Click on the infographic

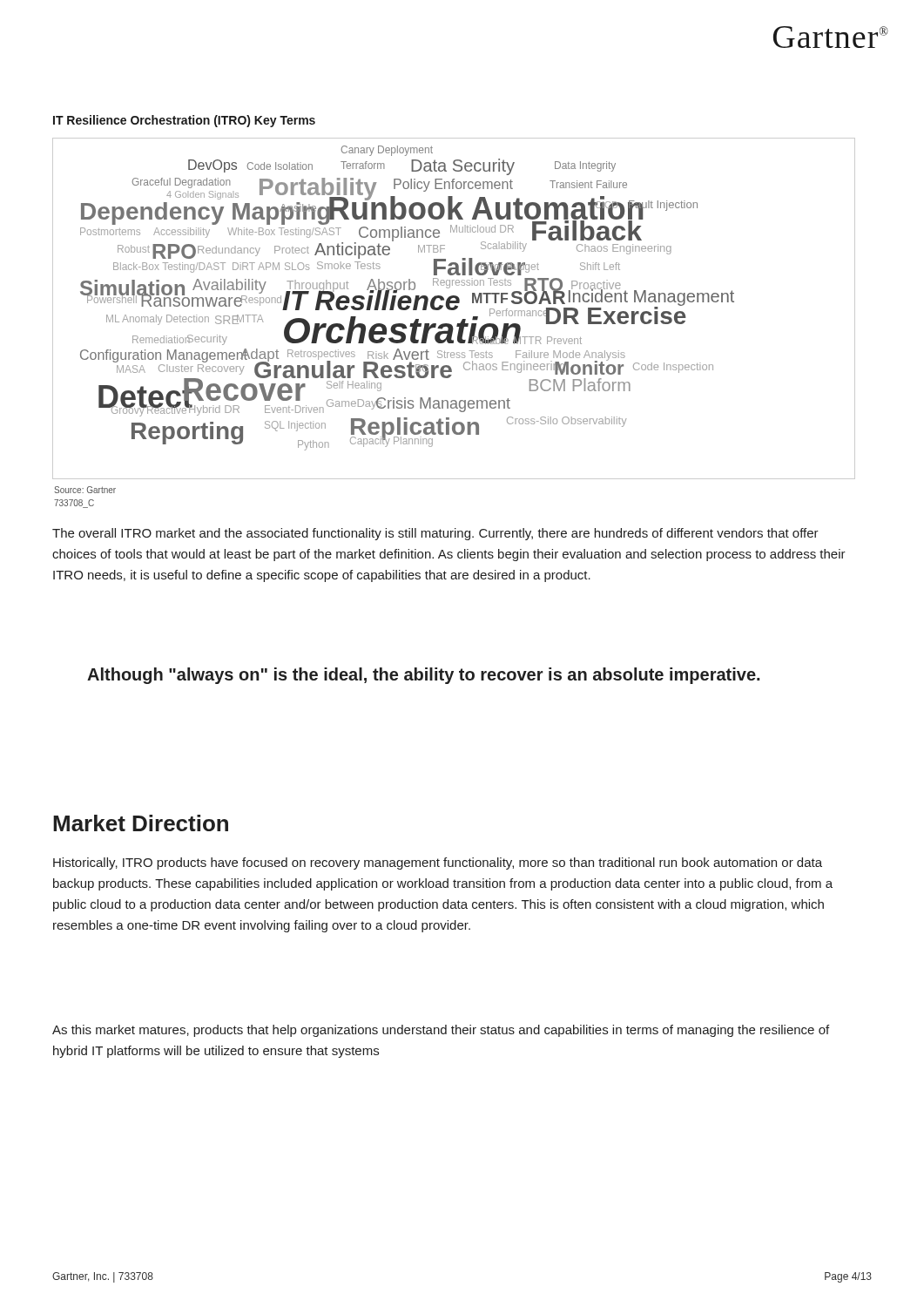coord(454,308)
